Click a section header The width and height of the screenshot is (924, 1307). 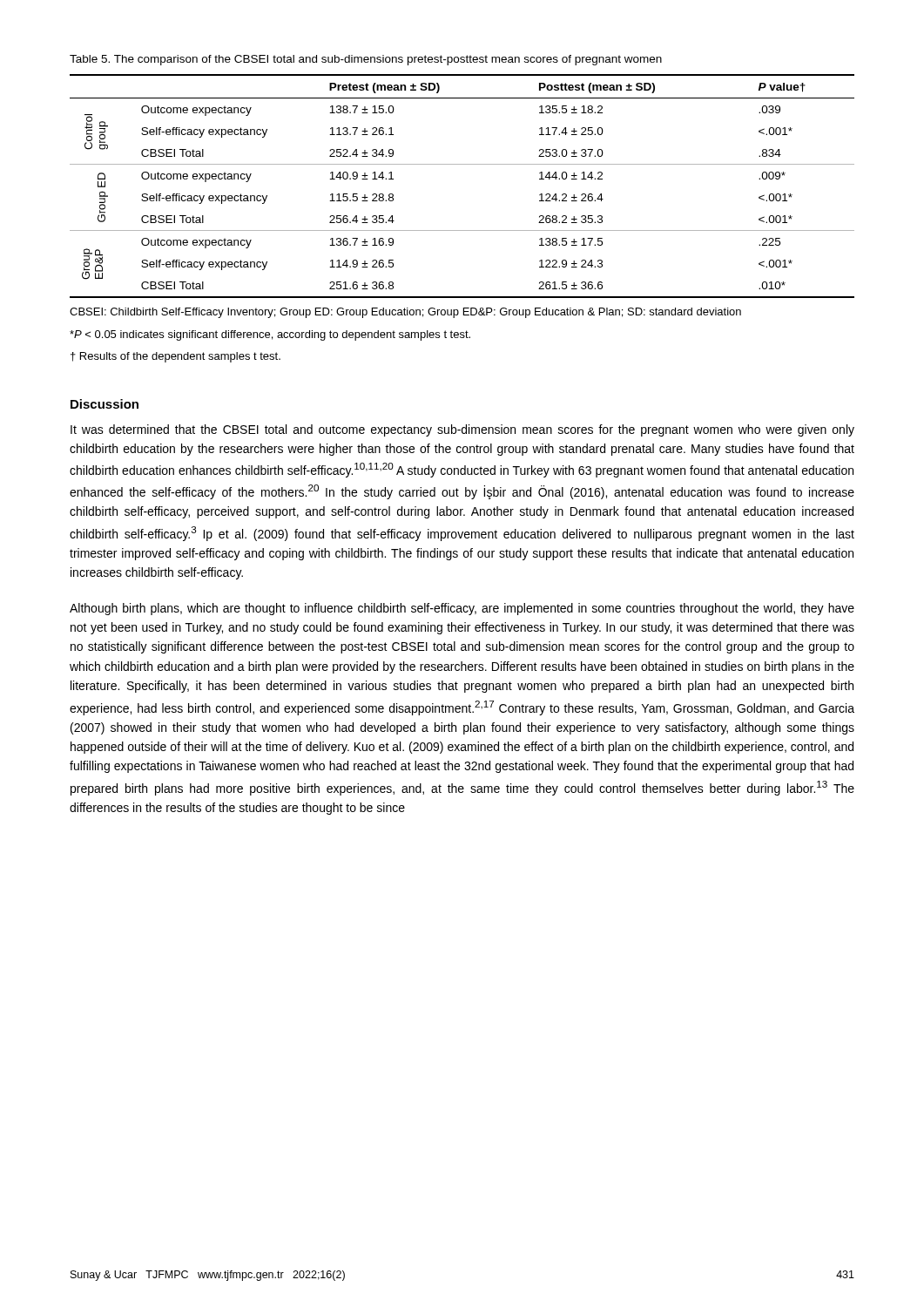pos(105,403)
